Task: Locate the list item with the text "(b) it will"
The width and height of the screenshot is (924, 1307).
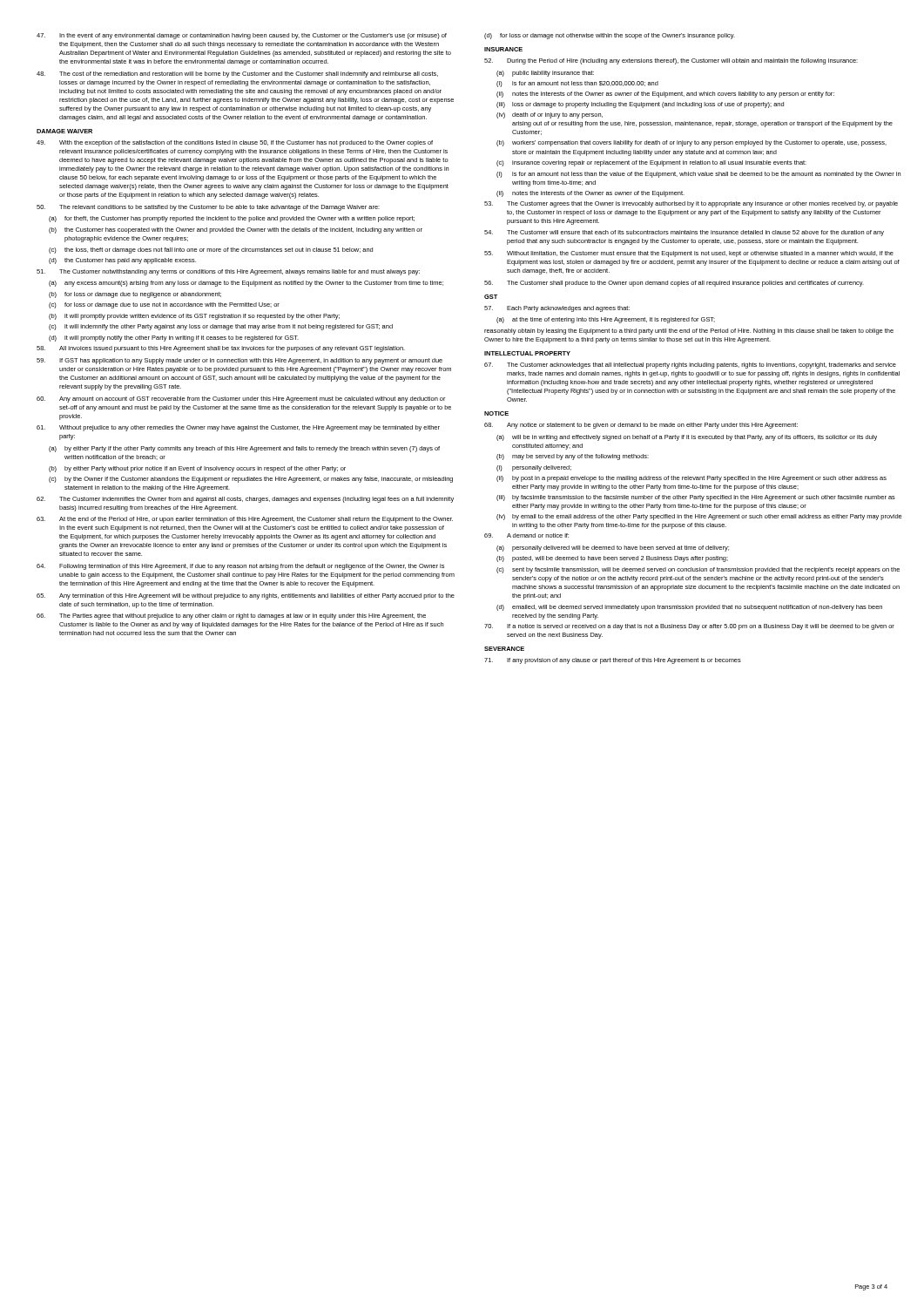Action: [252, 316]
